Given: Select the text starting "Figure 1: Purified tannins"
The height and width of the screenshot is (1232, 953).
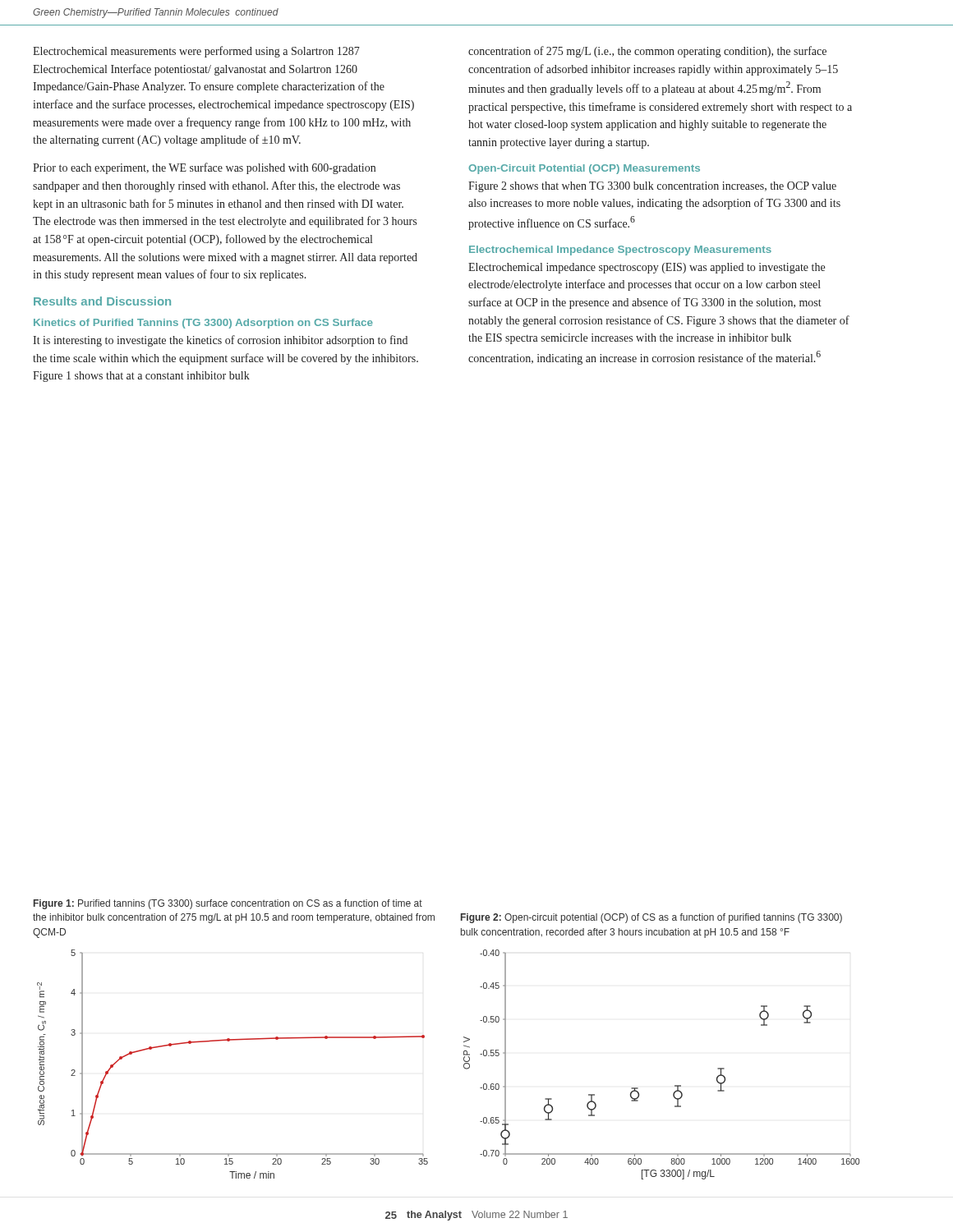Looking at the screenshot, I should (x=234, y=918).
